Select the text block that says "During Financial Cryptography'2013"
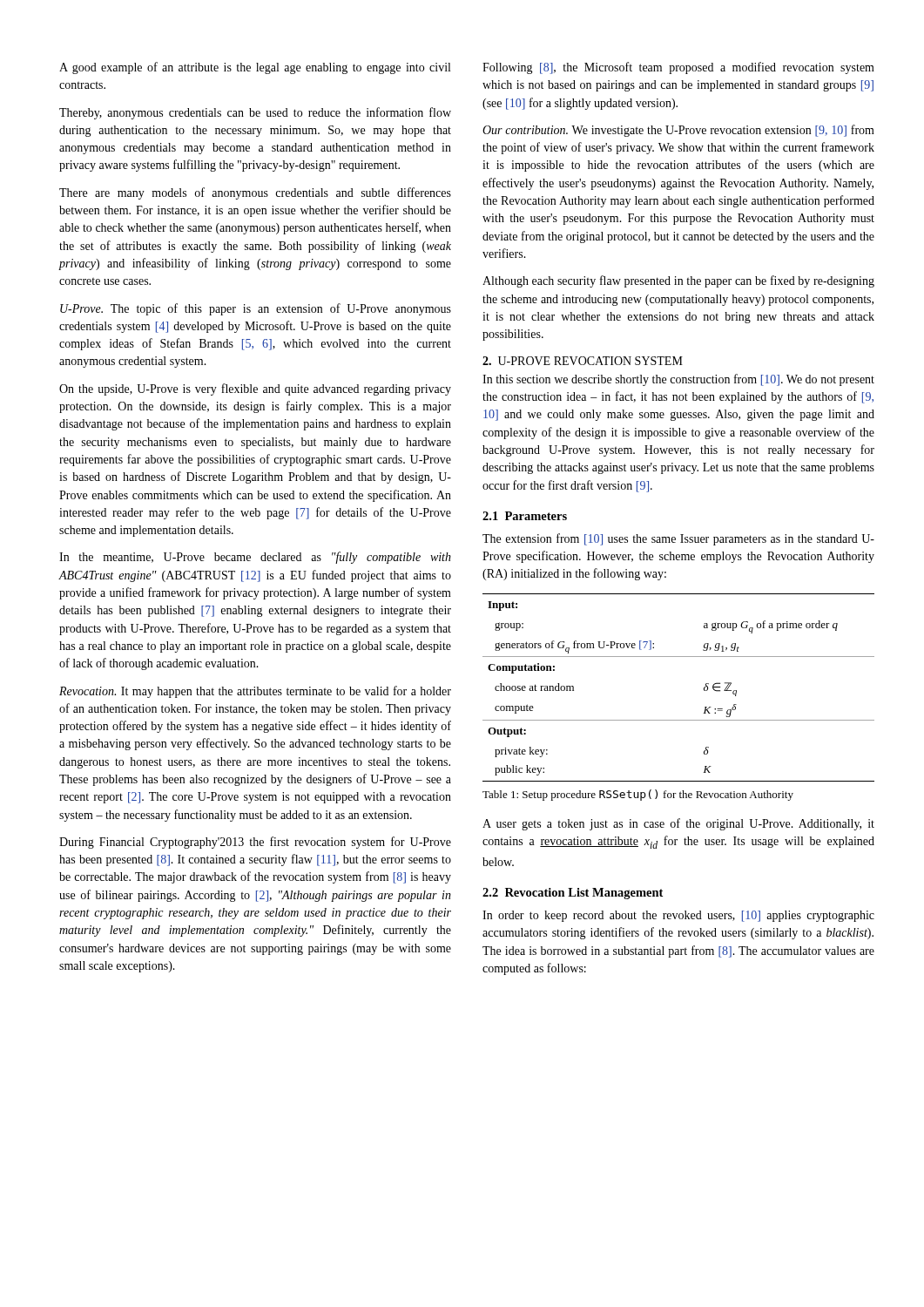This screenshot has height=1307, width=924. (x=255, y=905)
